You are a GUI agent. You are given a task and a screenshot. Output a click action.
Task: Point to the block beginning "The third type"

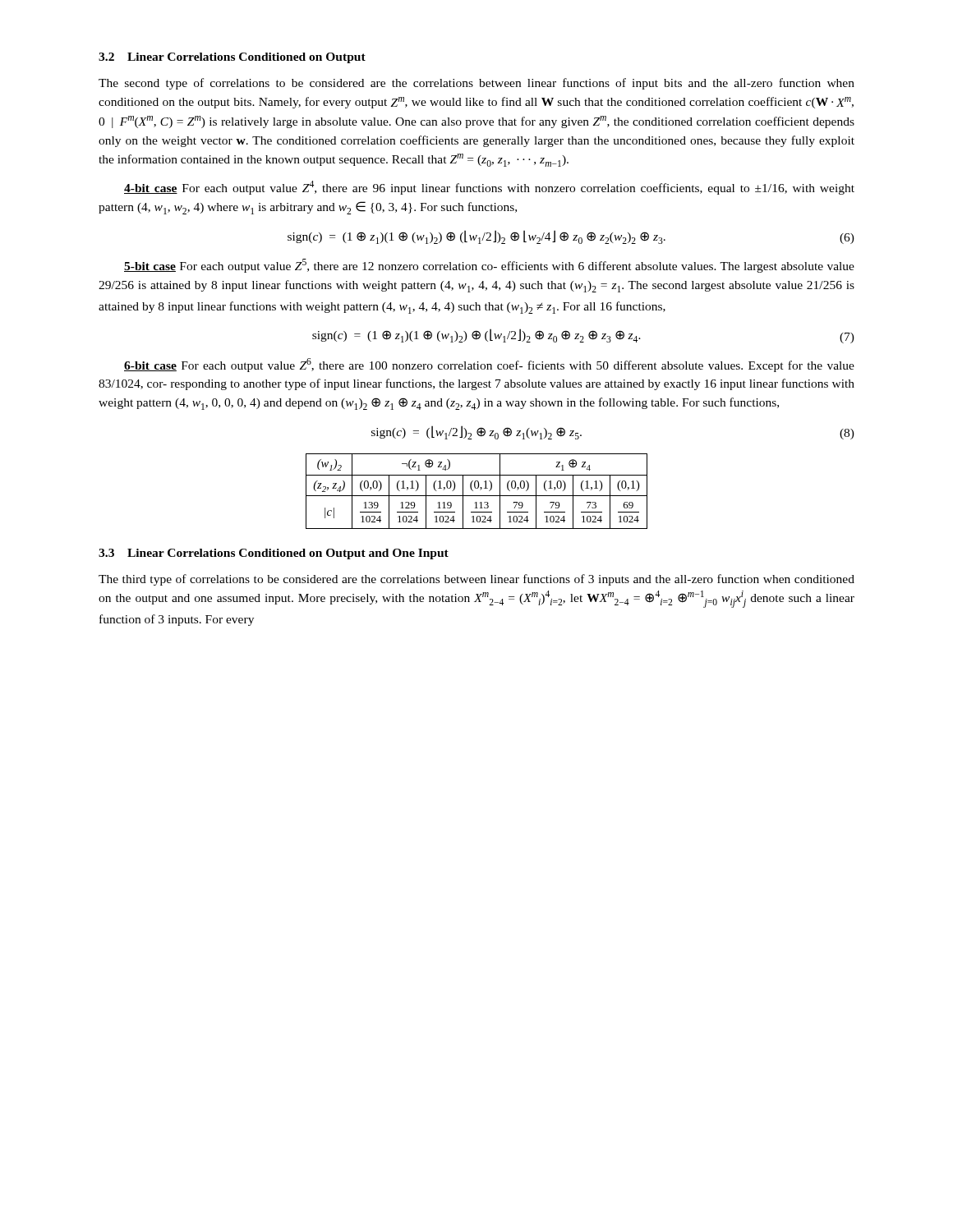tap(476, 599)
